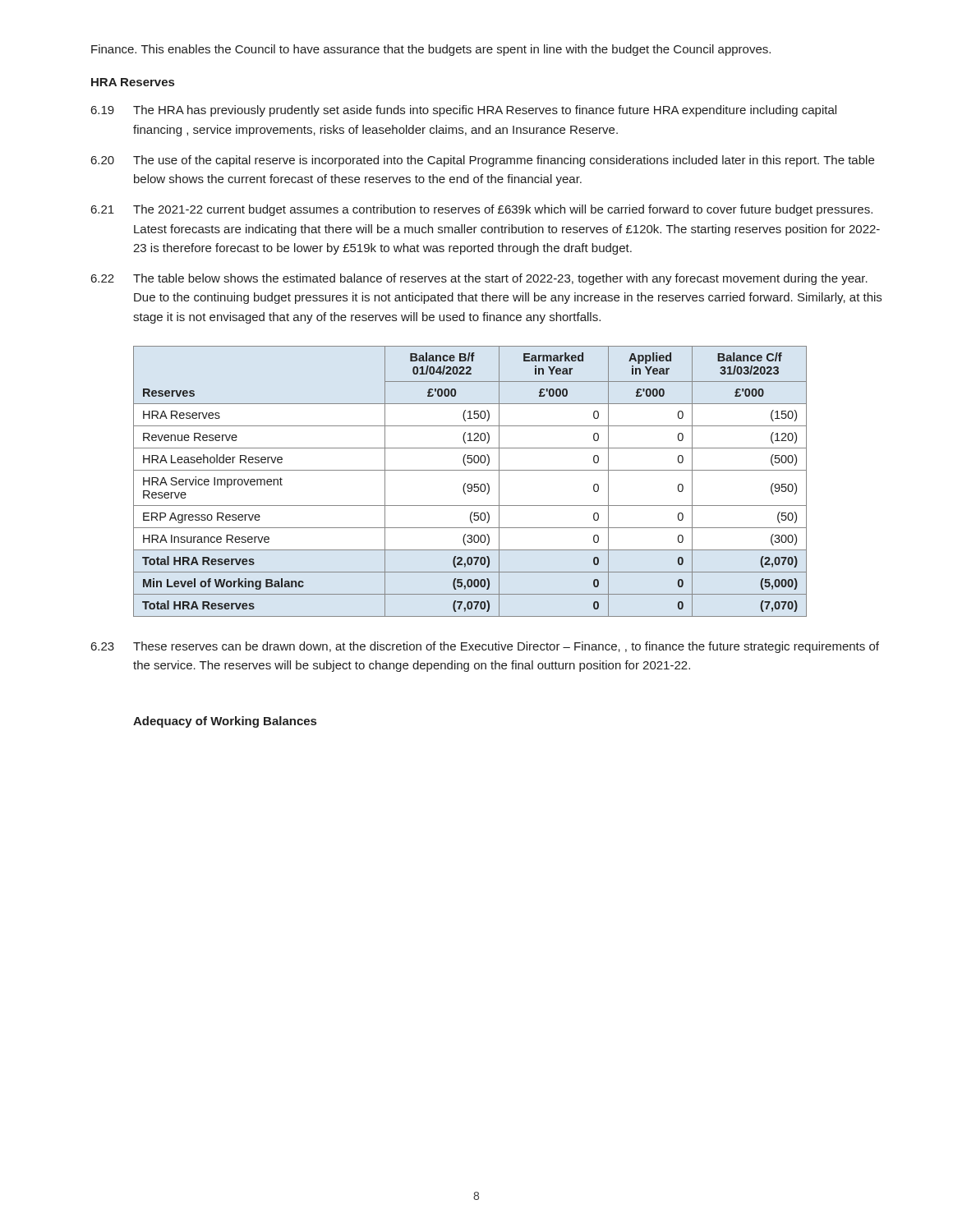Find the text block with the text "21 The 2021-22 current budget"
Screen dimensions: 1232x953
[489, 228]
